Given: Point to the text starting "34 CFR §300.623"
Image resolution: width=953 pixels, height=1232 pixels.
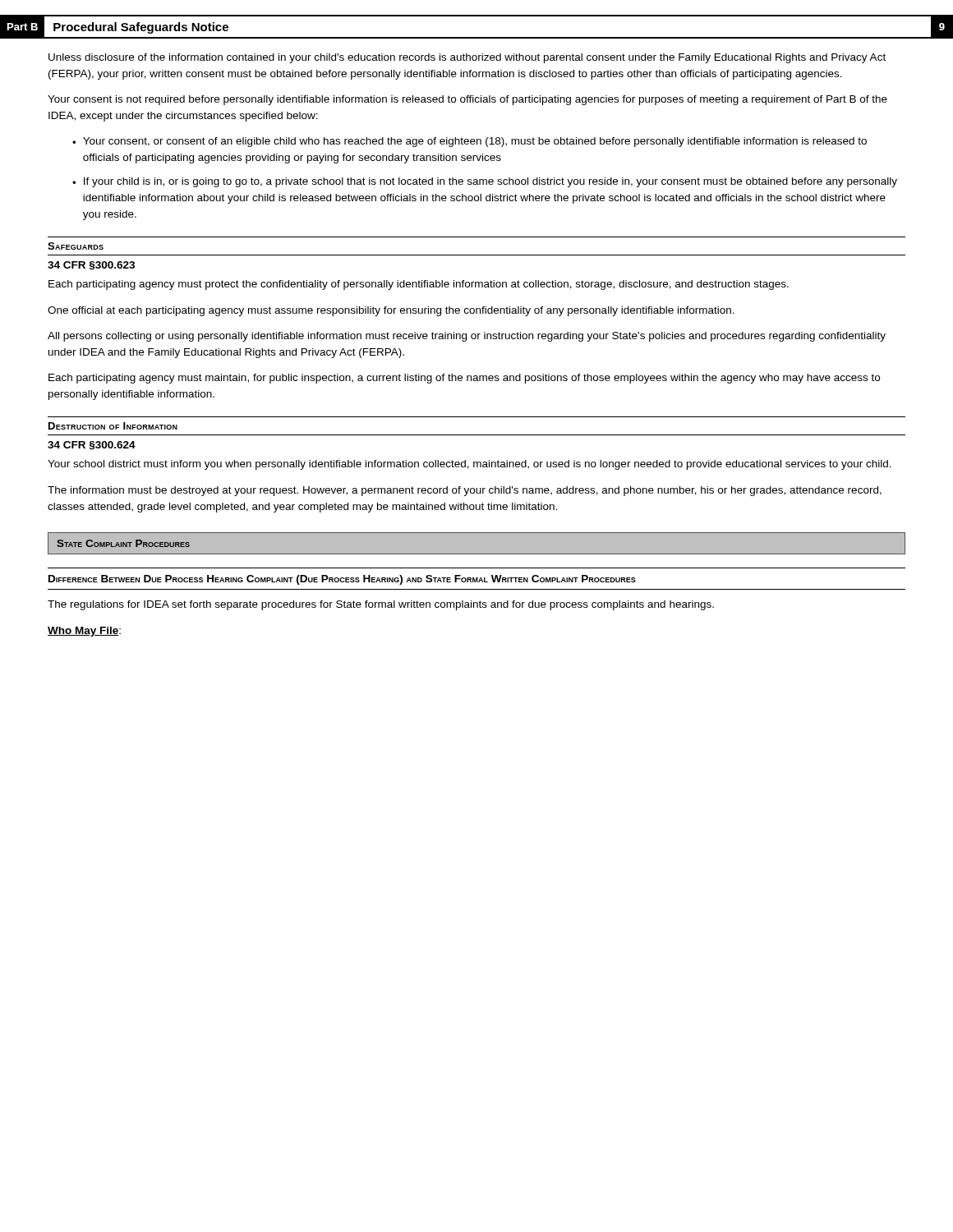Looking at the screenshot, I should tap(91, 265).
